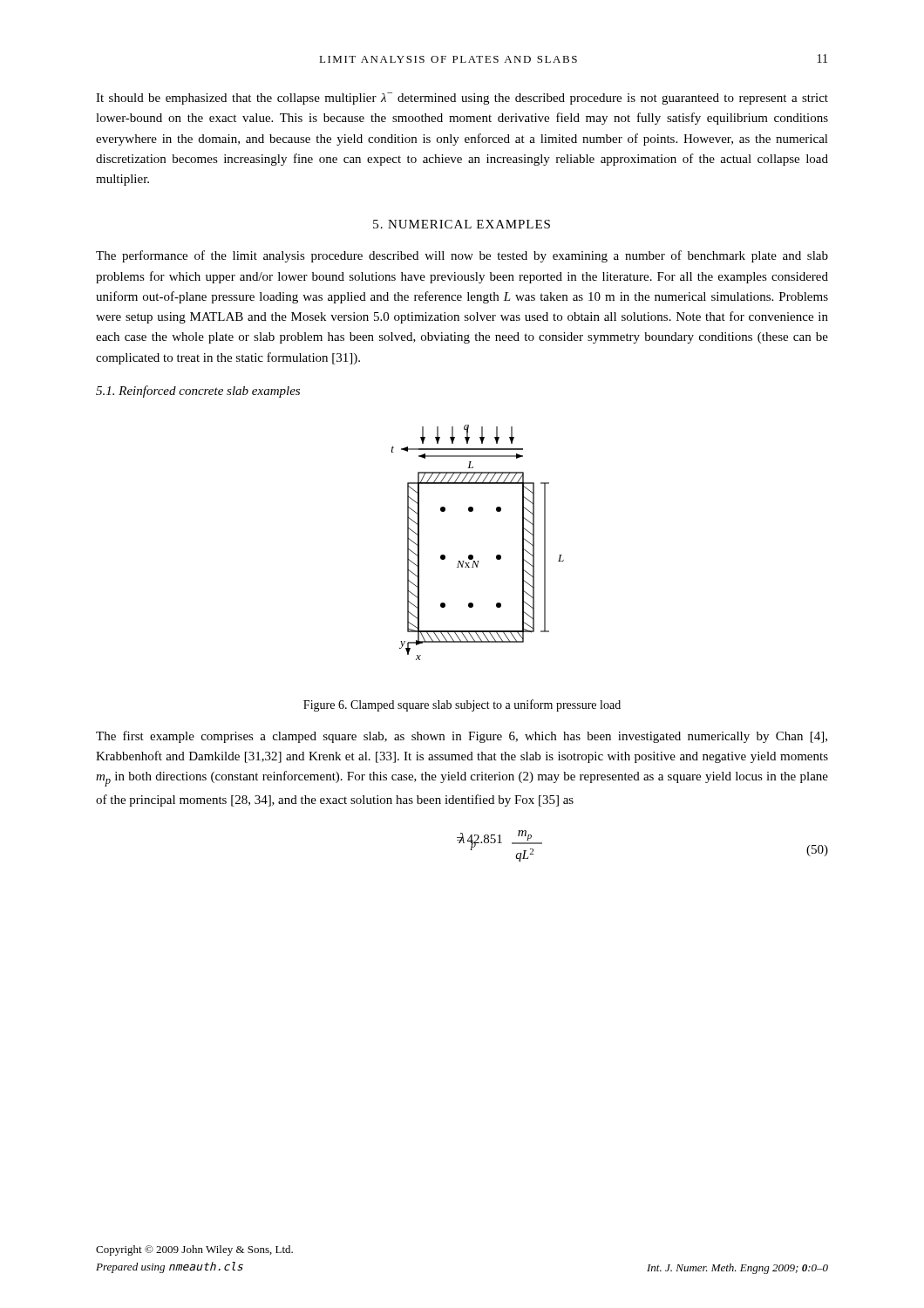Find the text block that says "The first example comprises a clamped"
This screenshot has width=924, height=1308.
pos(462,768)
